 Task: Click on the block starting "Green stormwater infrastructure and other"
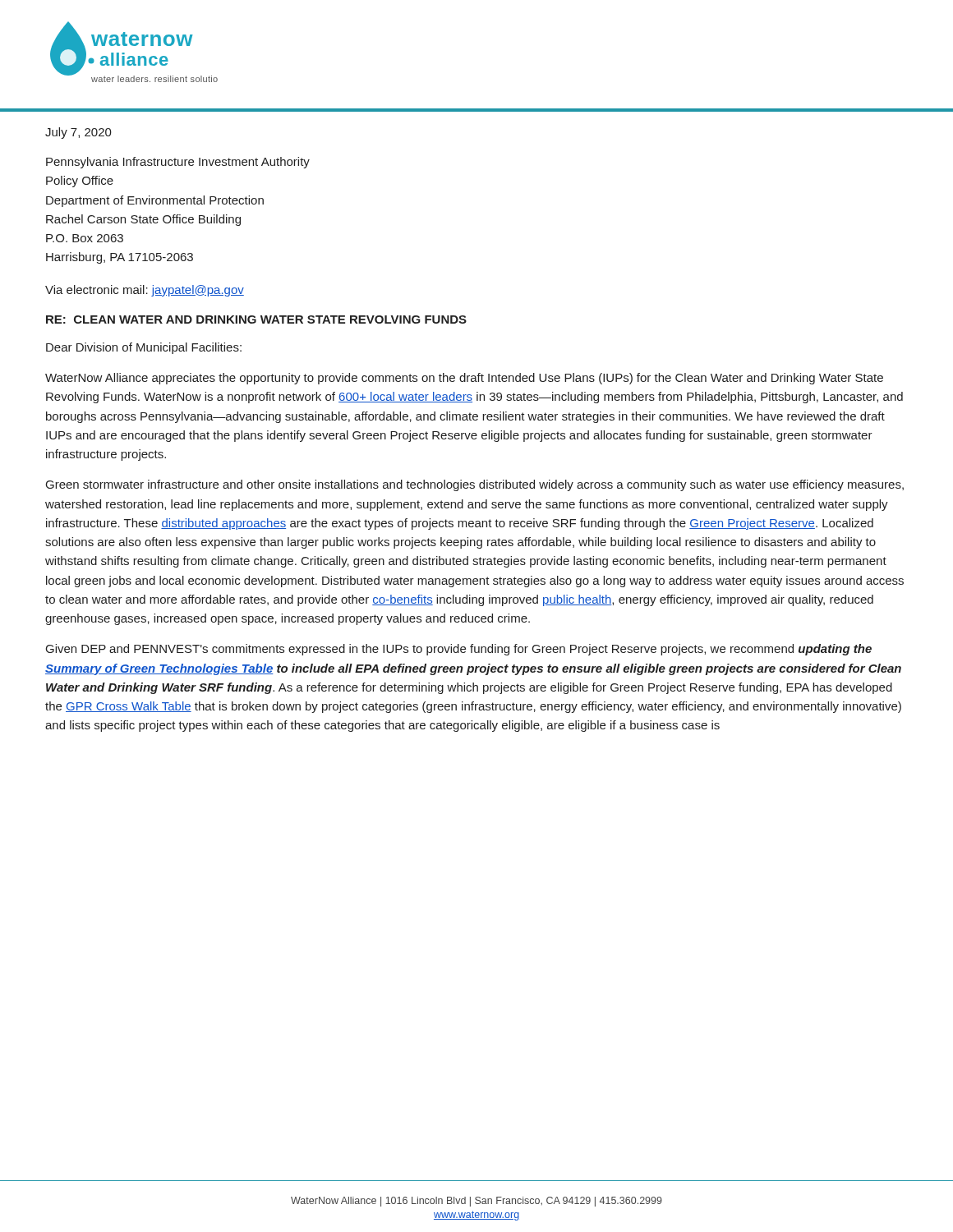476,551
